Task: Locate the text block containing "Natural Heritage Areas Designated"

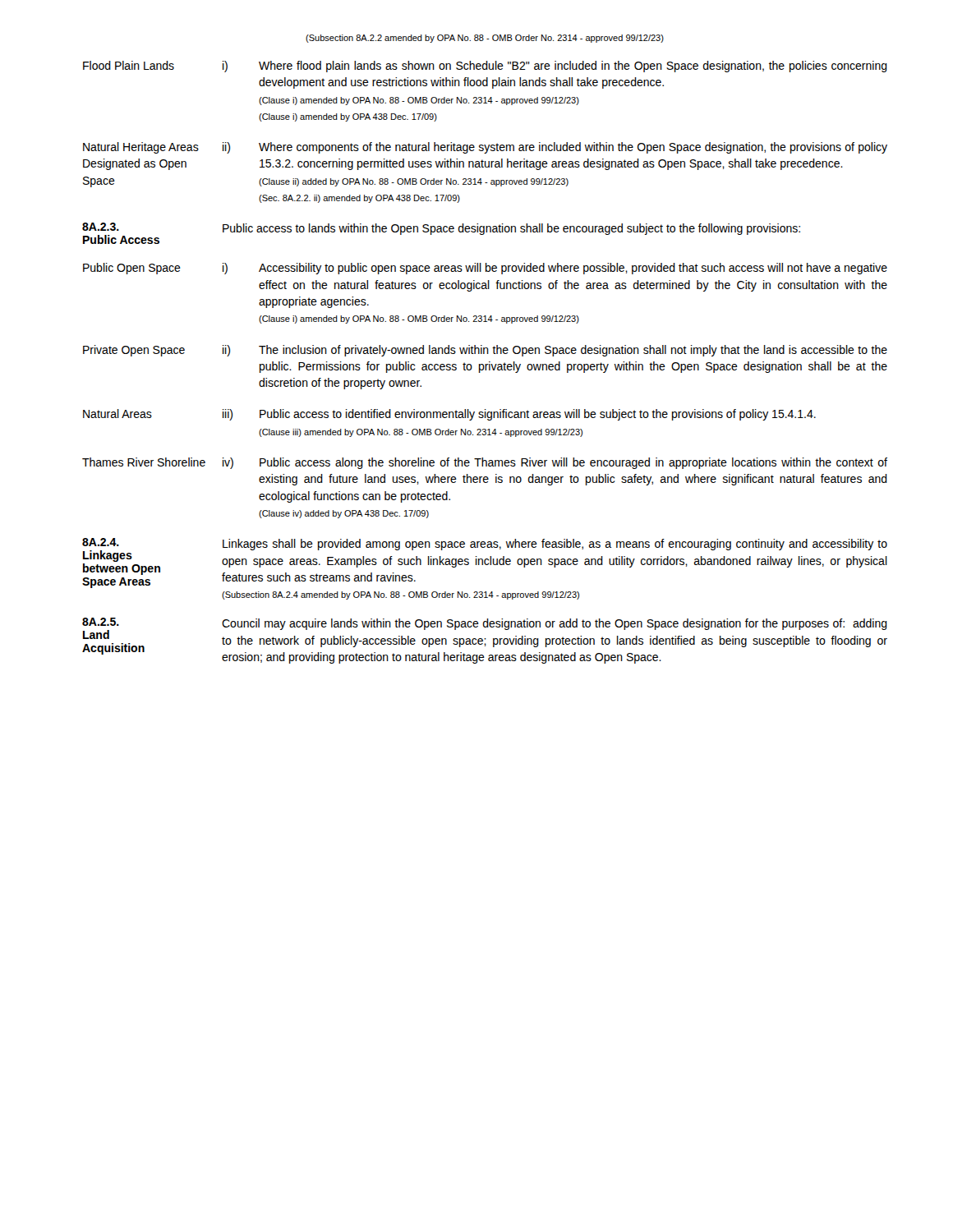Action: point(485,172)
